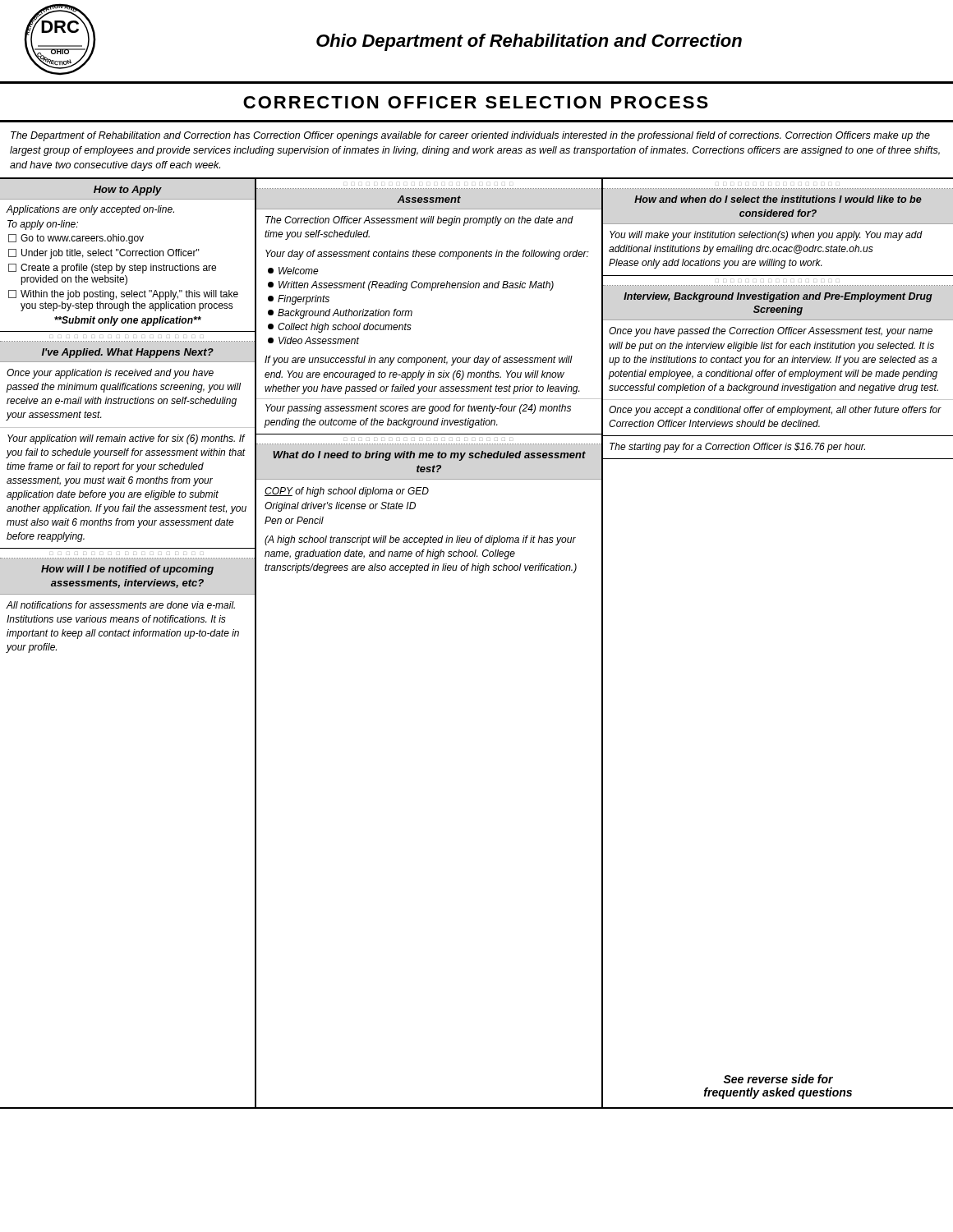Navigate to the passage starting "COPY of high school diploma or GED"

click(x=347, y=506)
